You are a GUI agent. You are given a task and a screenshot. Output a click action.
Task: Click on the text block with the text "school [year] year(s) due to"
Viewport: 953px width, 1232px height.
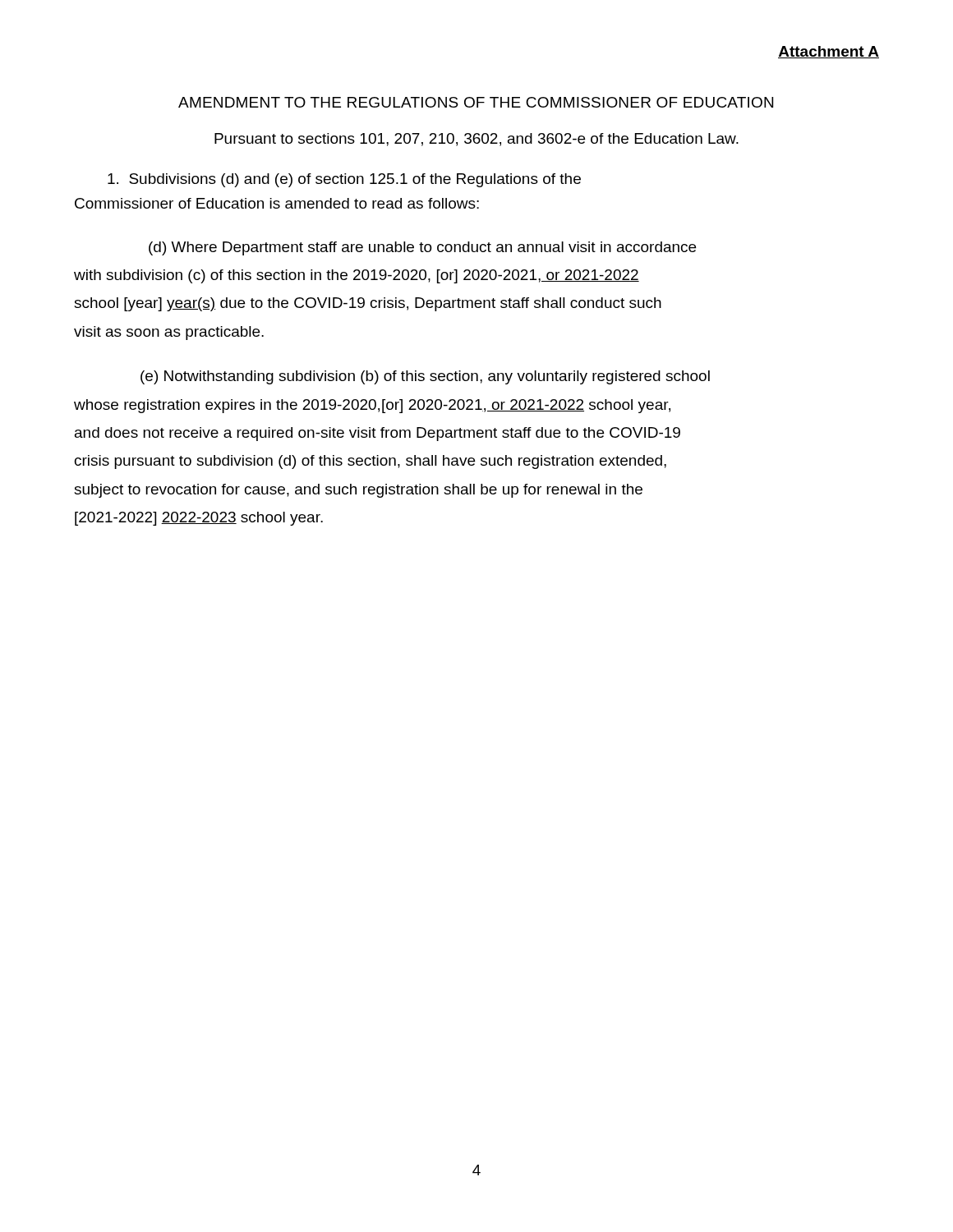(x=368, y=303)
